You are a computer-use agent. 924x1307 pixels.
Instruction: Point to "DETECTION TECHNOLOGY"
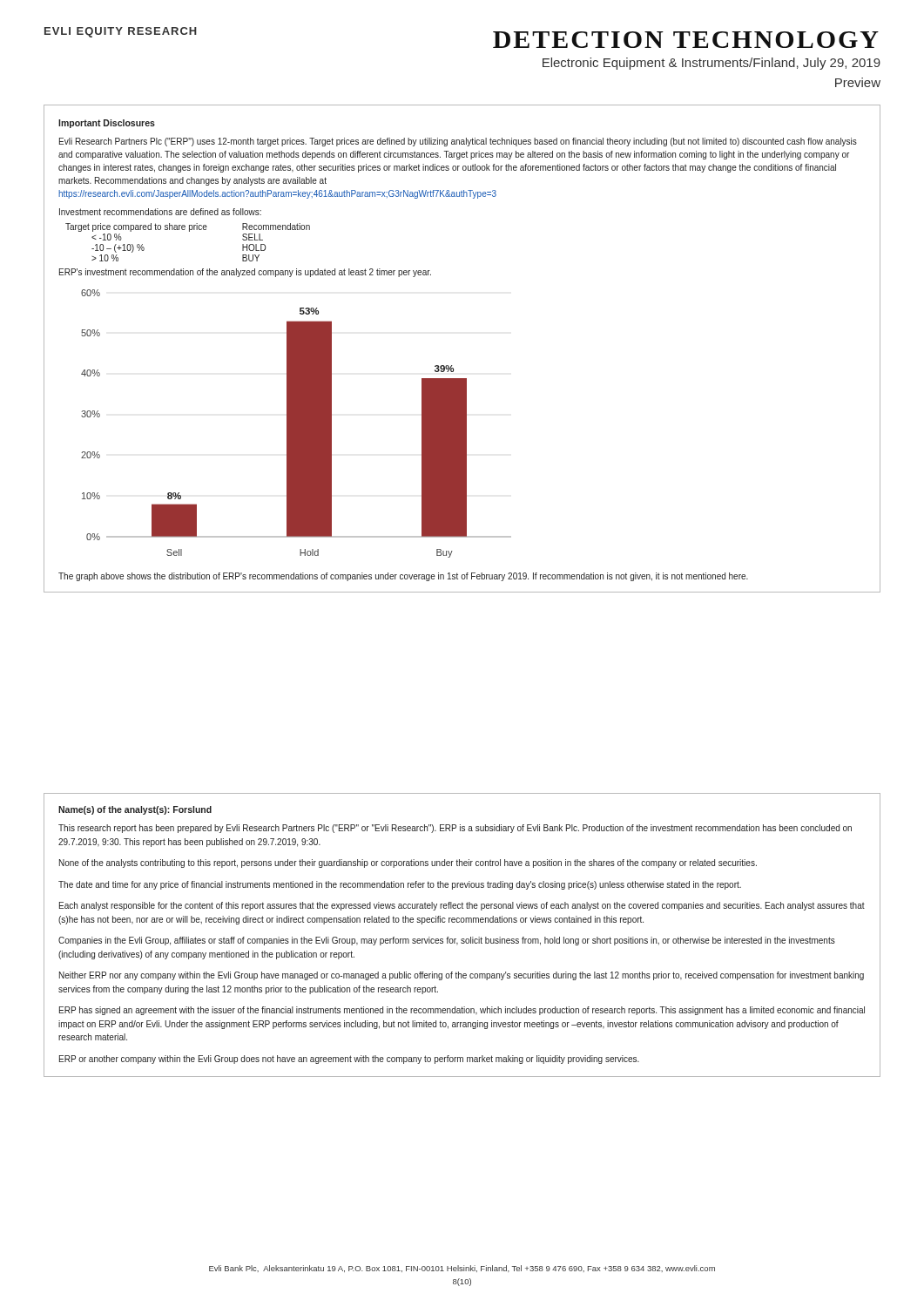687,39
